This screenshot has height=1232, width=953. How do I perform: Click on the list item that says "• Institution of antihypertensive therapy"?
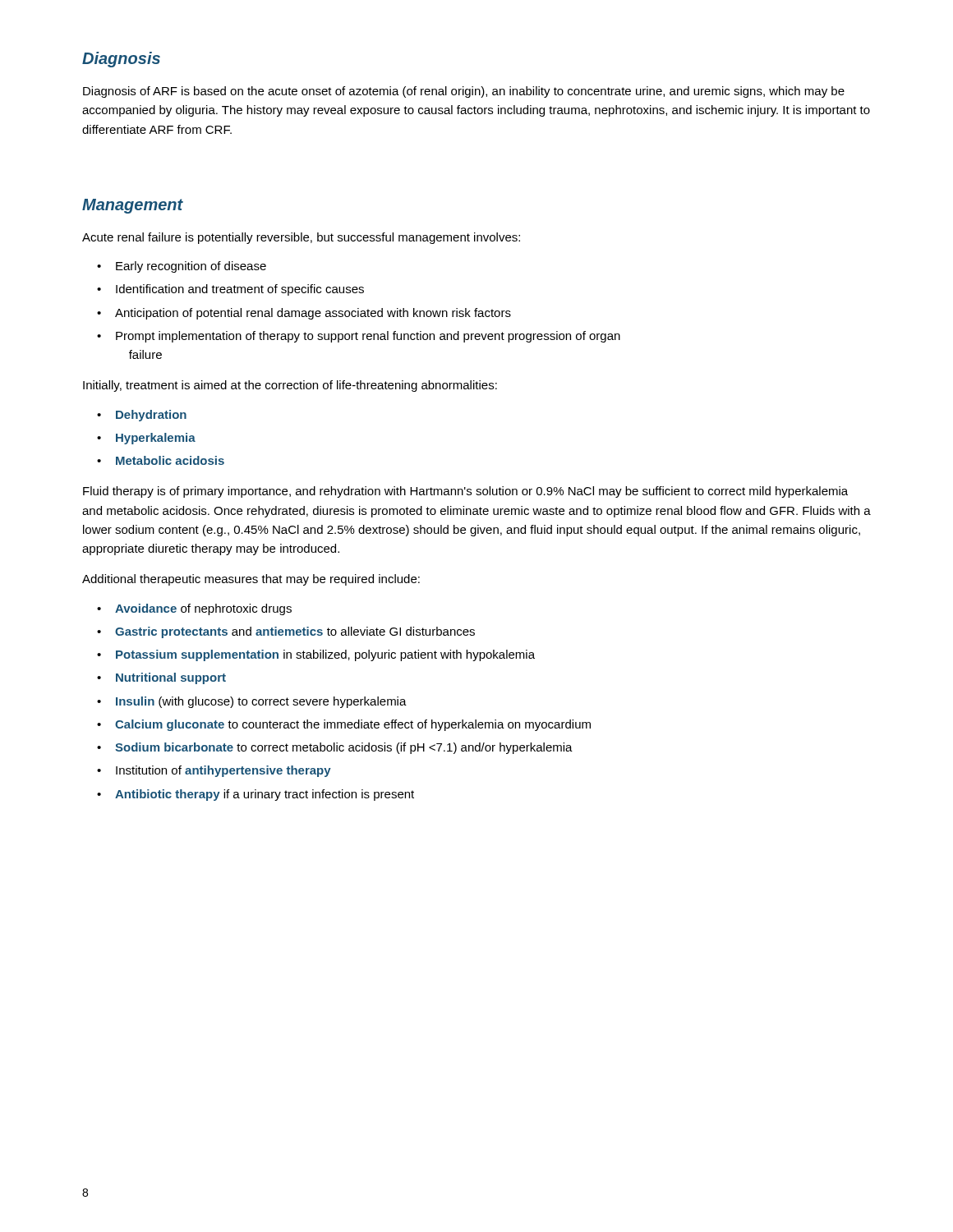click(214, 771)
